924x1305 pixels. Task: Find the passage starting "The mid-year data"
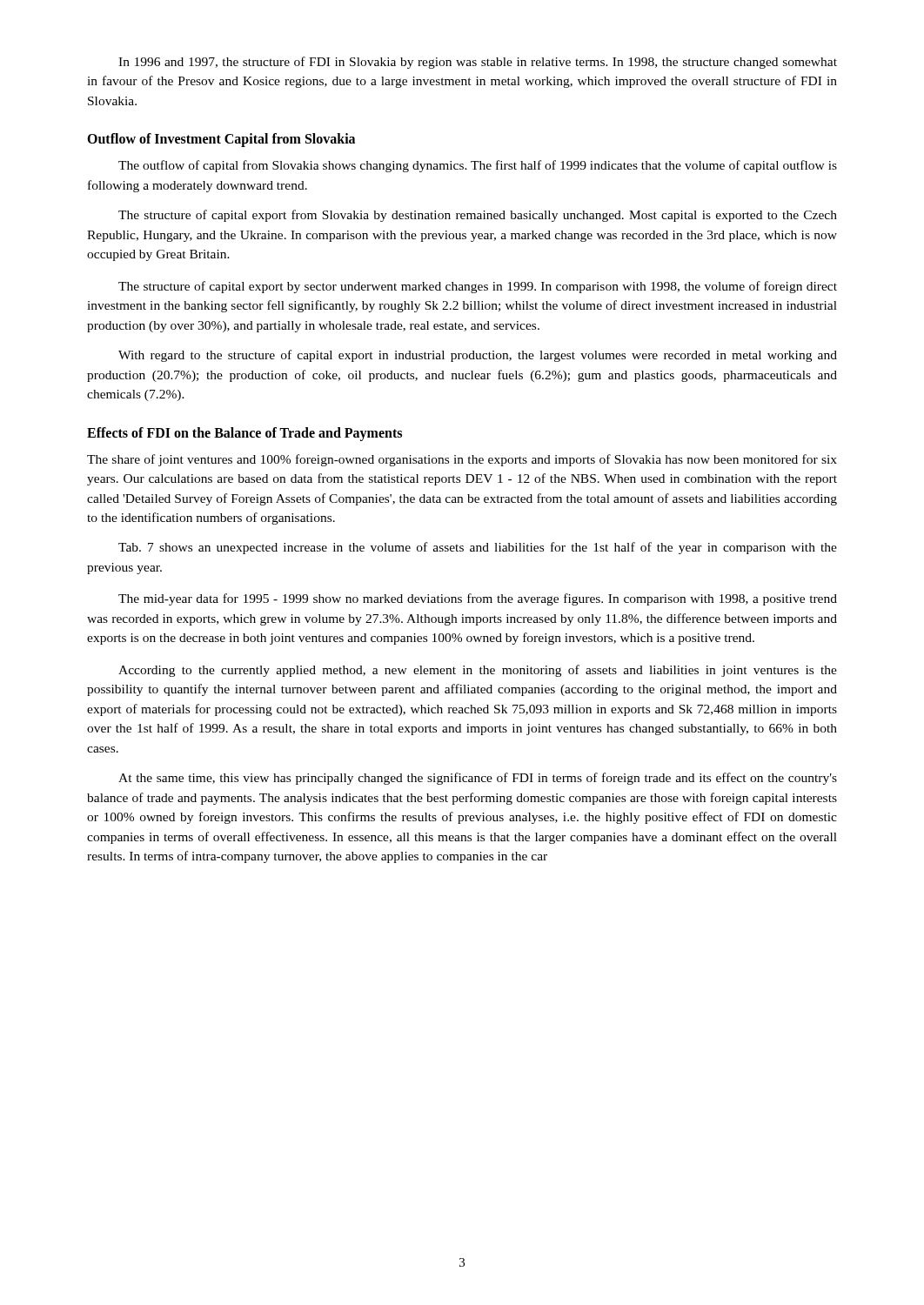click(462, 619)
